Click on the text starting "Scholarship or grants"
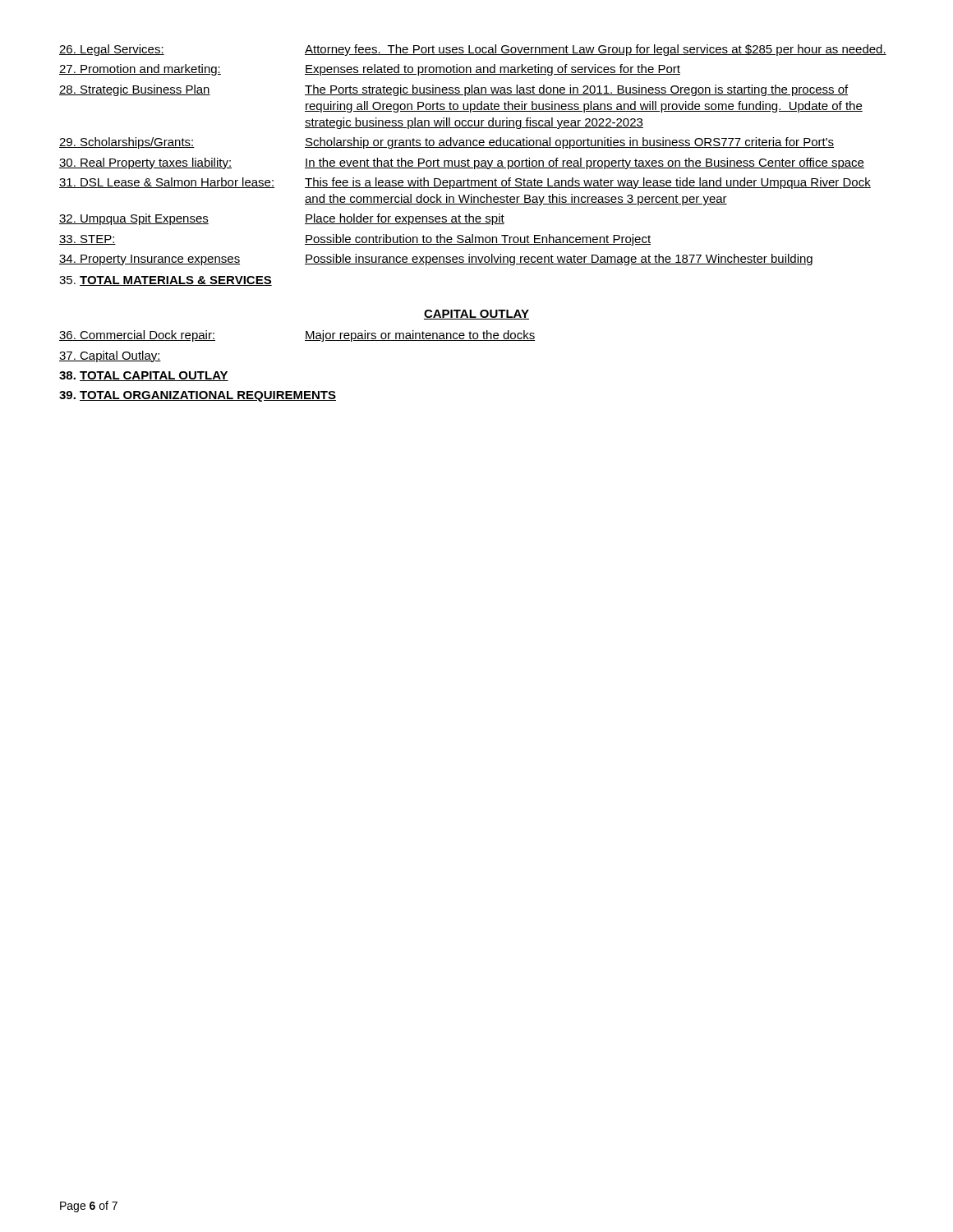 tap(569, 142)
